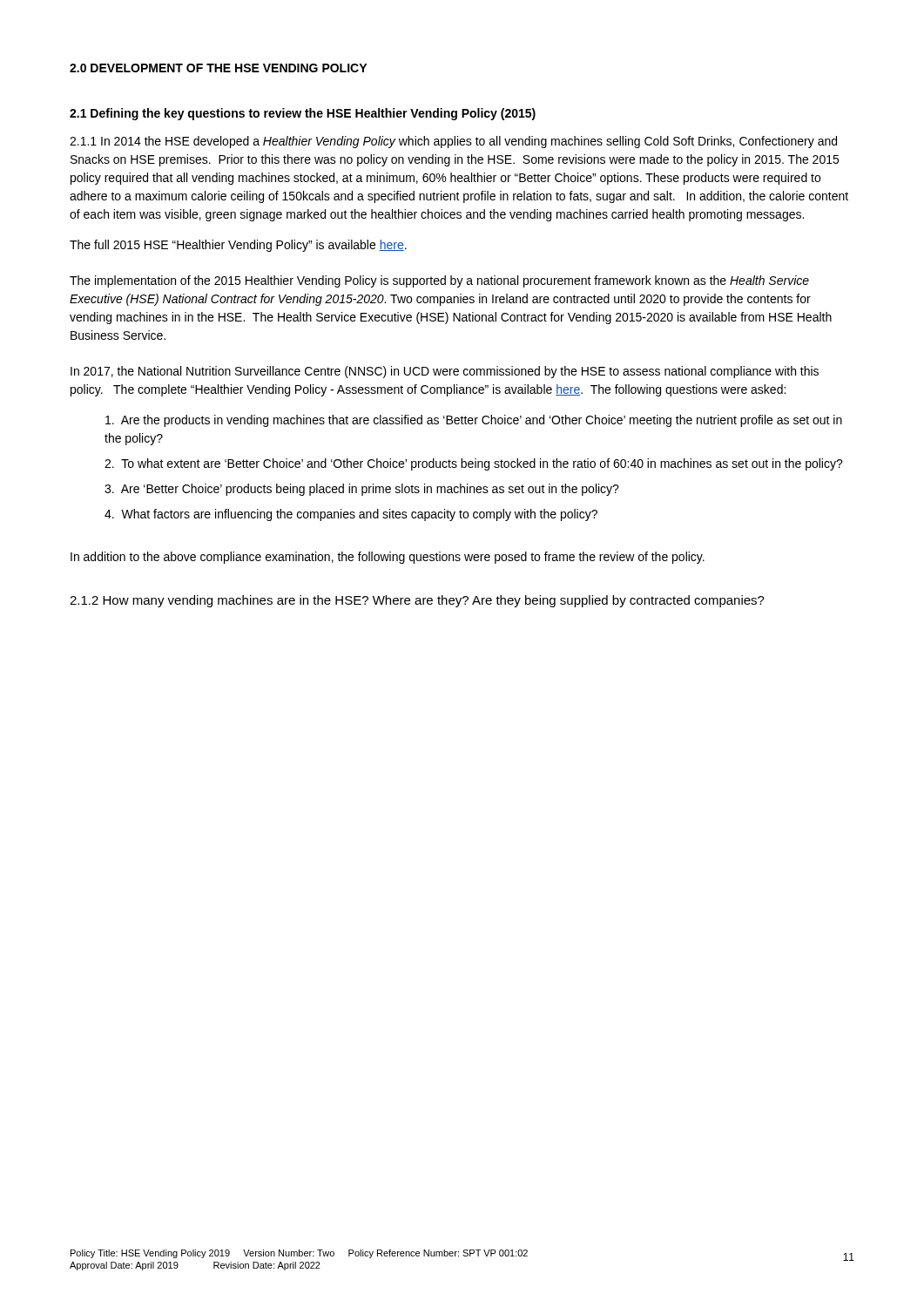This screenshot has width=924, height=1307.
Task: Click on the section header with the text "2.1 Defining the key"
Action: pyautogui.click(x=303, y=113)
